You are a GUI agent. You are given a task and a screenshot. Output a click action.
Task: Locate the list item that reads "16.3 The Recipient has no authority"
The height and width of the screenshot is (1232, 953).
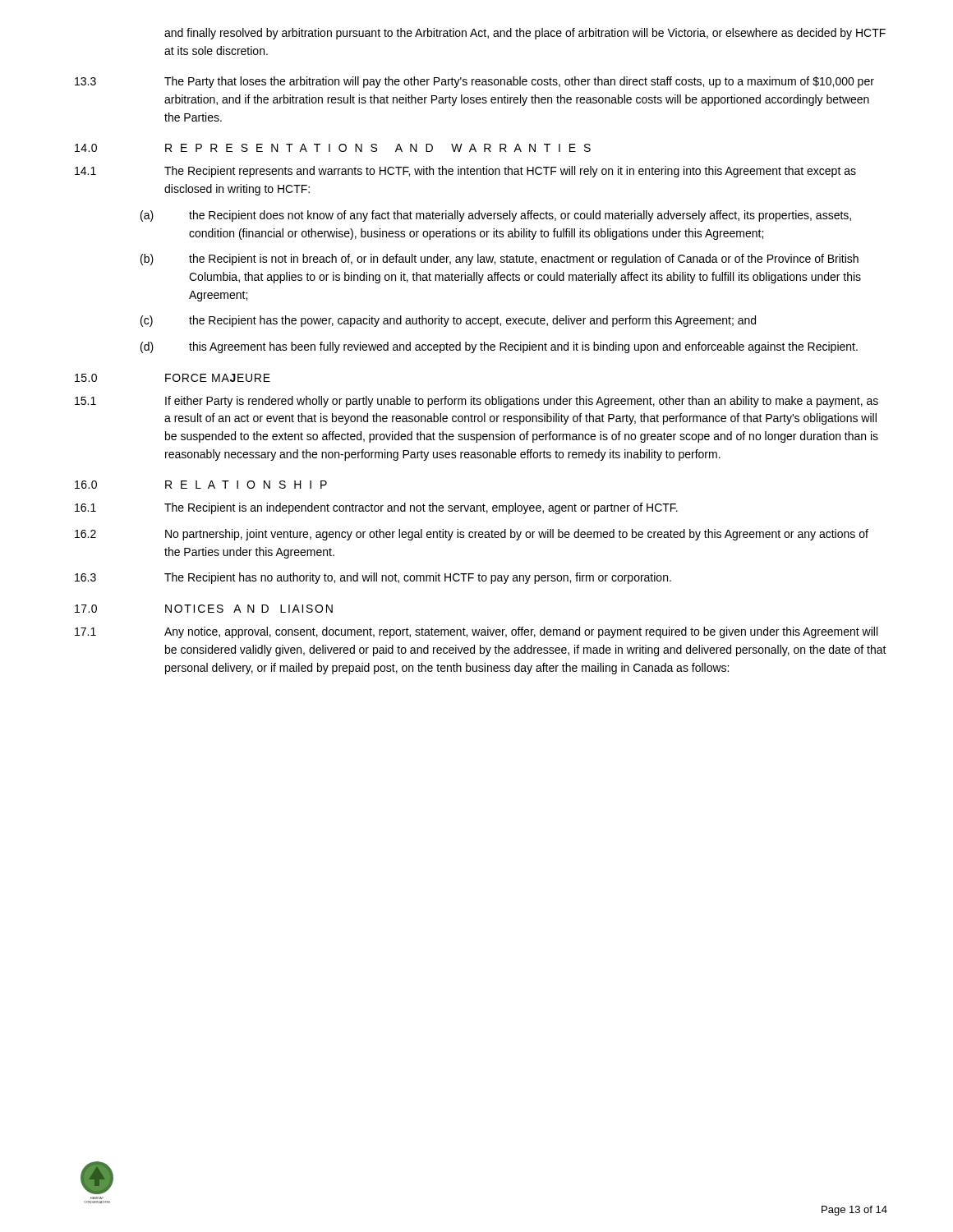[481, 578]
